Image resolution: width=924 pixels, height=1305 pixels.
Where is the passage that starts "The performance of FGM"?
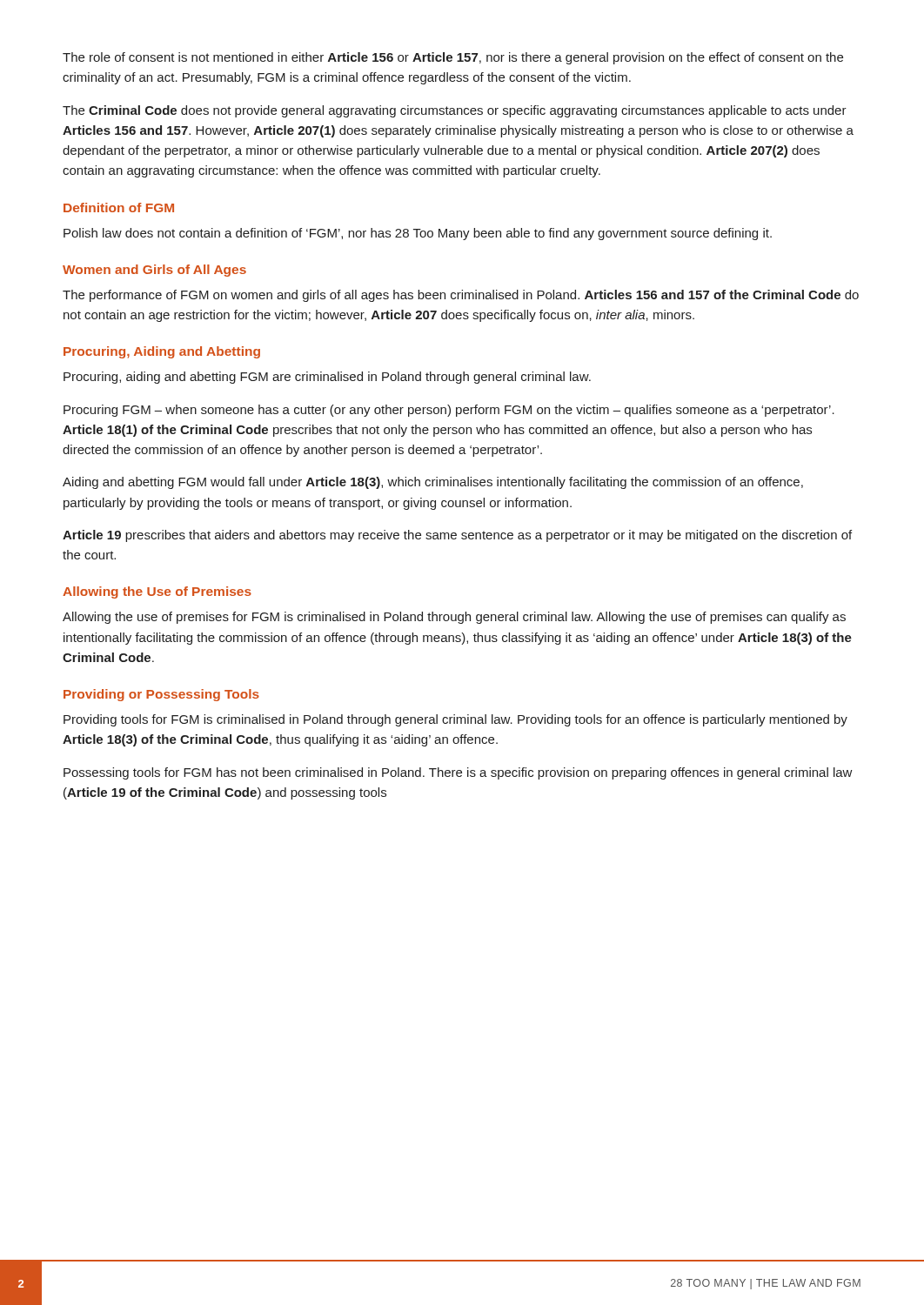(462, 304)
